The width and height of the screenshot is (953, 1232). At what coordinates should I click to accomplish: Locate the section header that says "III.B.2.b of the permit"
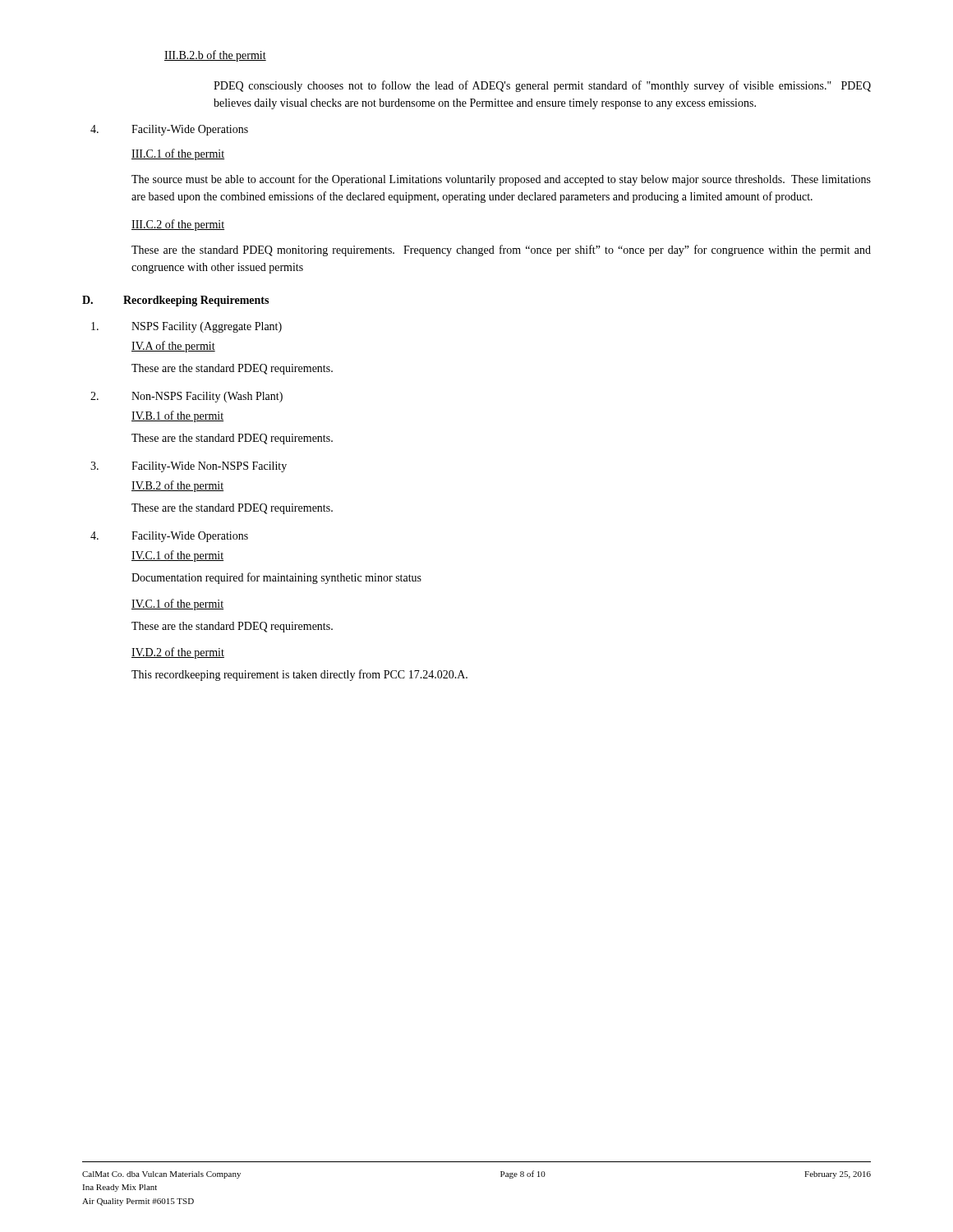215,55
